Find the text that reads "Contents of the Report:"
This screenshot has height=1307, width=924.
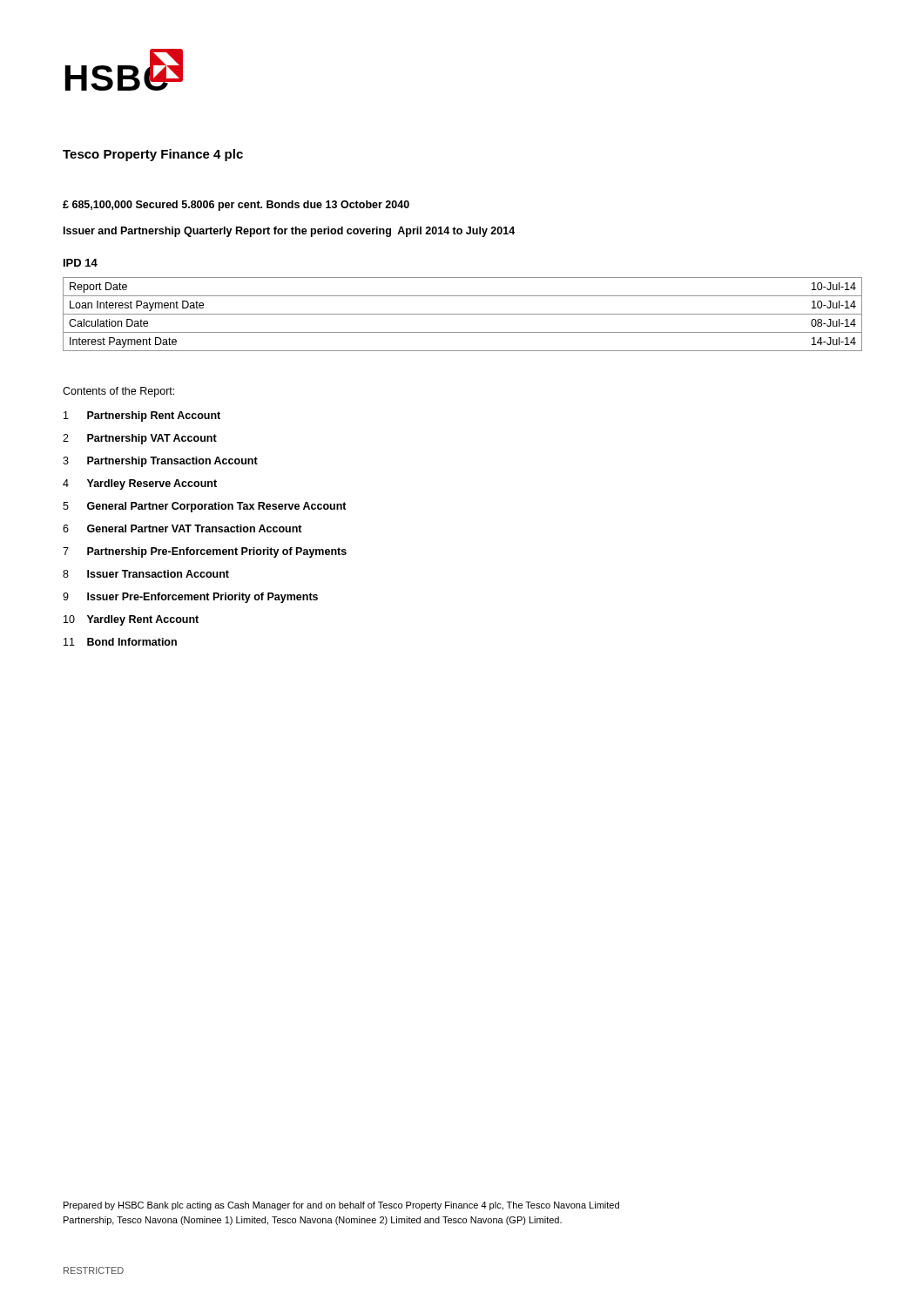tap(119, 391)
